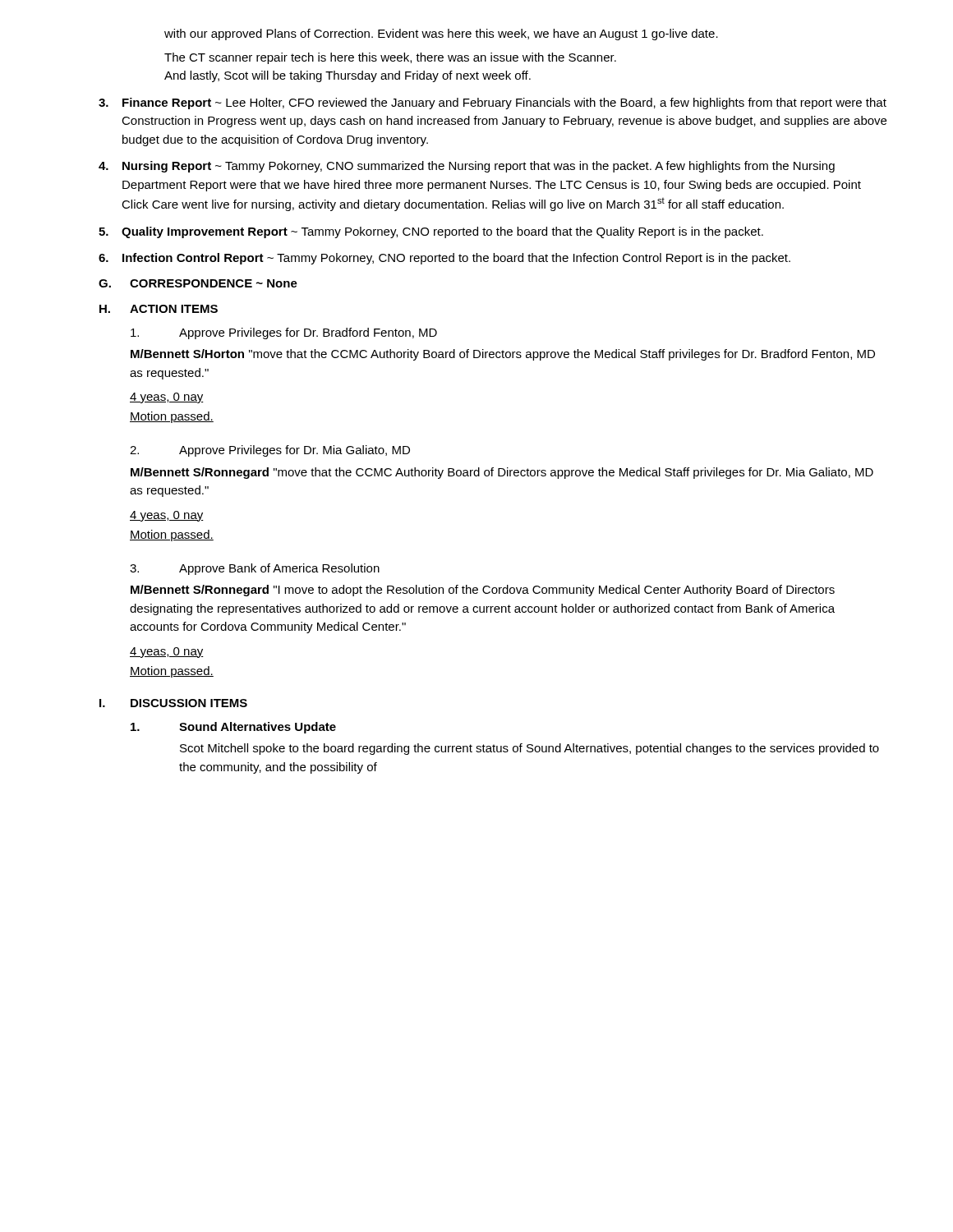Click the passage that begins "5. Quality Improvement"
953x1232 pixels.
493,231
